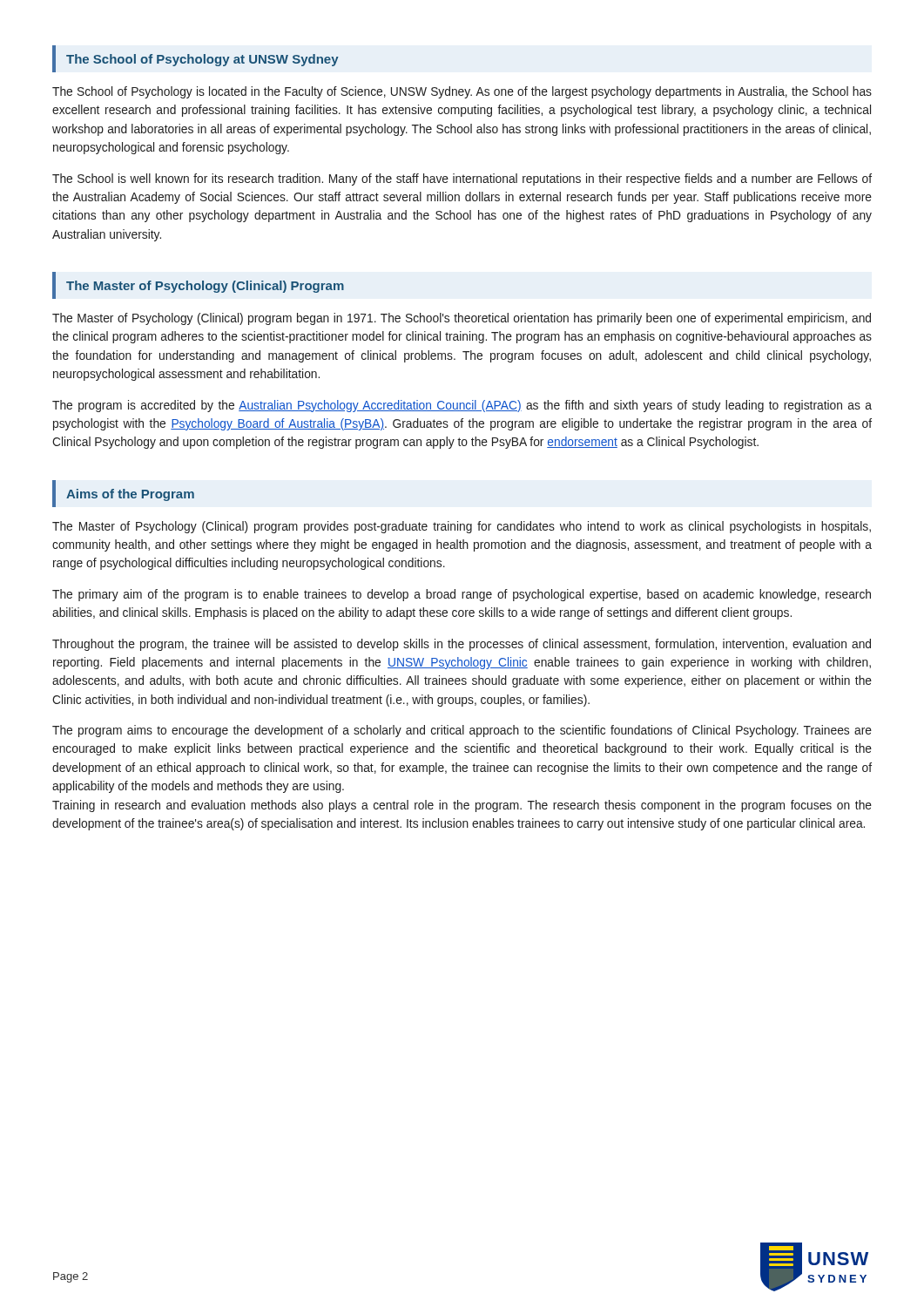Viewport: 924px width, 1307px height.
Task: Click on the region starting "The primary aim of"
Action: tap(462, 604)
